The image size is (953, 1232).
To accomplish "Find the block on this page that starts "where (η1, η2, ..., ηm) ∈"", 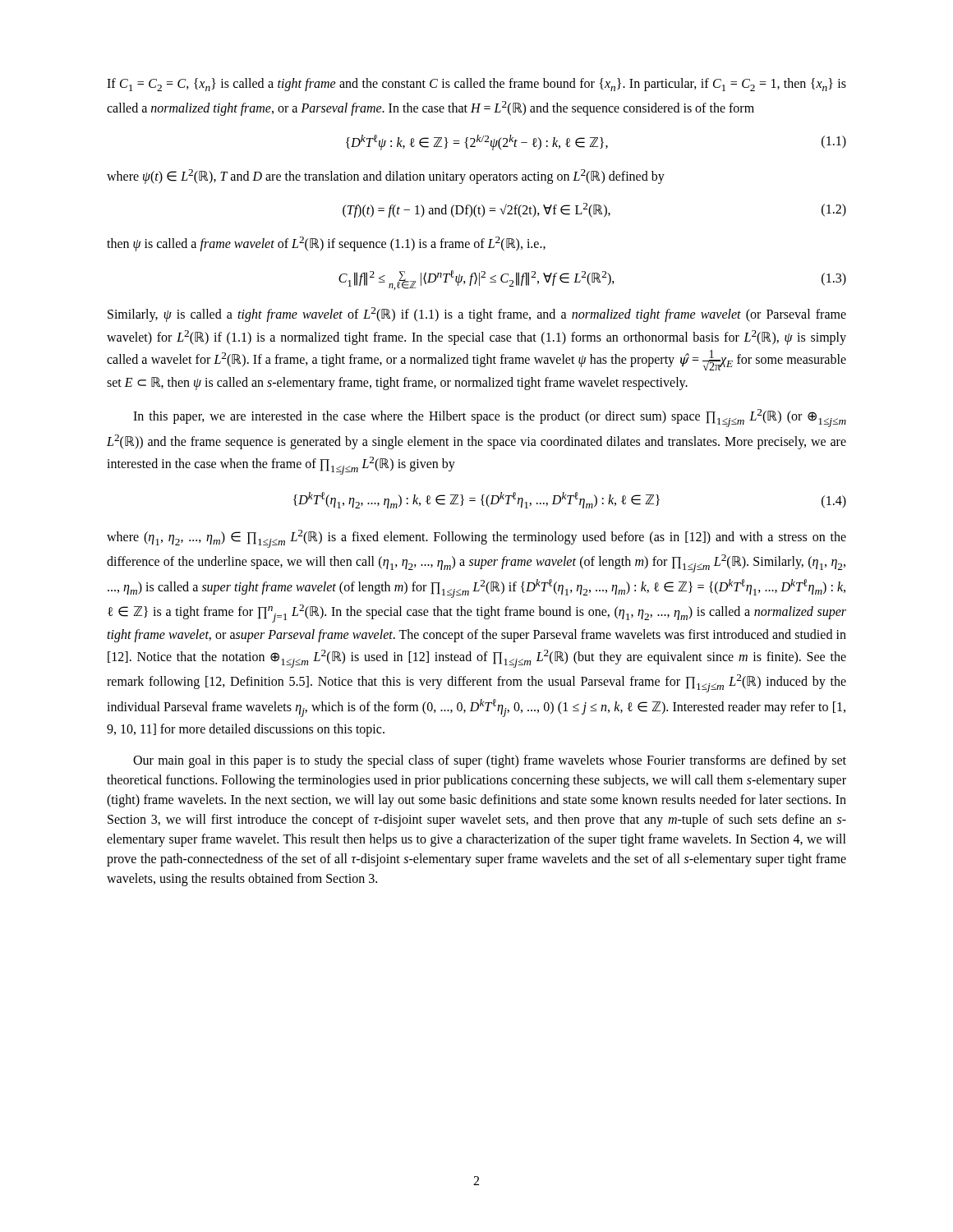I will 476,632.
